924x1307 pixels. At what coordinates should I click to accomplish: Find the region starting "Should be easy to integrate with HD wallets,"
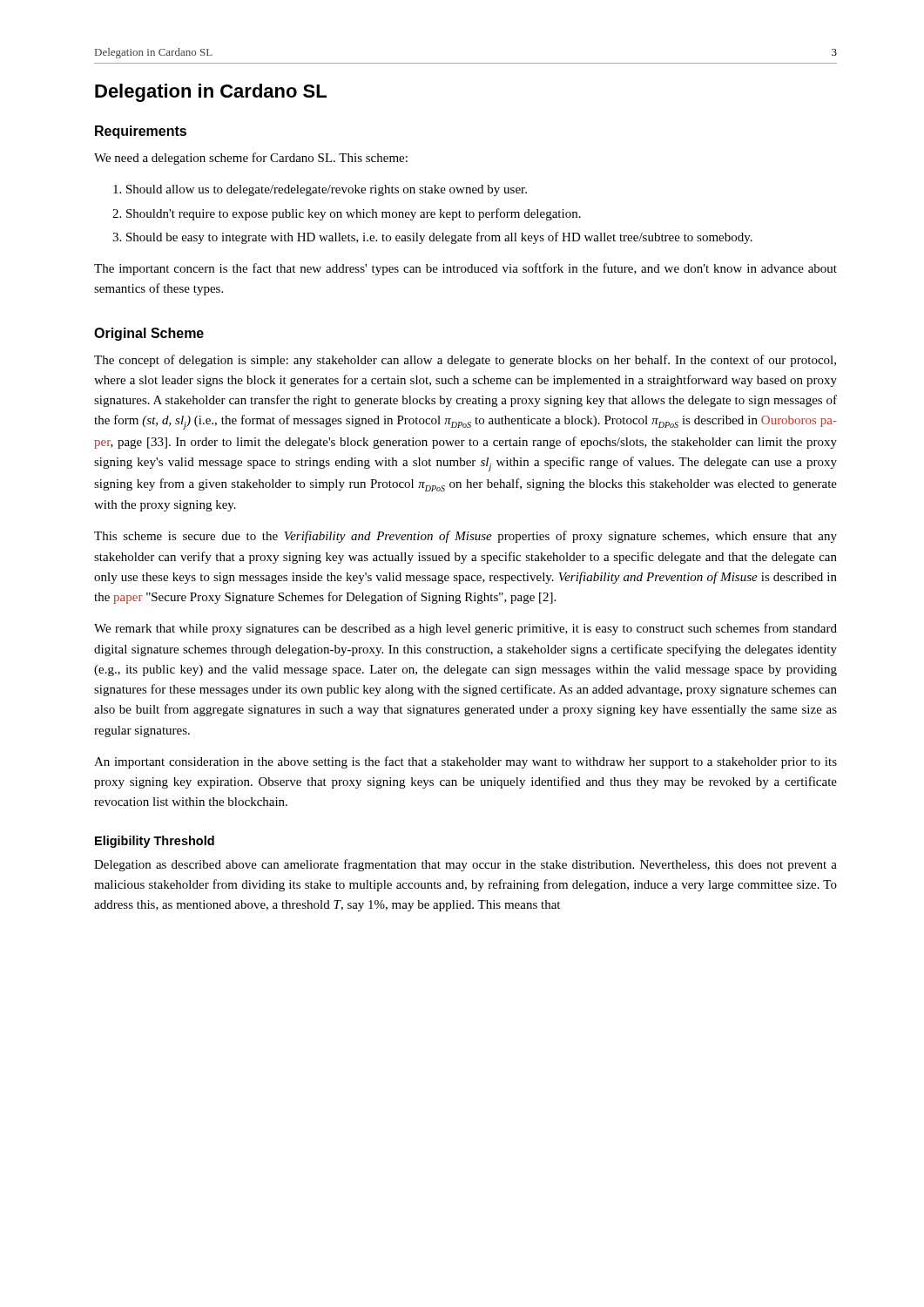click(439, 237)
